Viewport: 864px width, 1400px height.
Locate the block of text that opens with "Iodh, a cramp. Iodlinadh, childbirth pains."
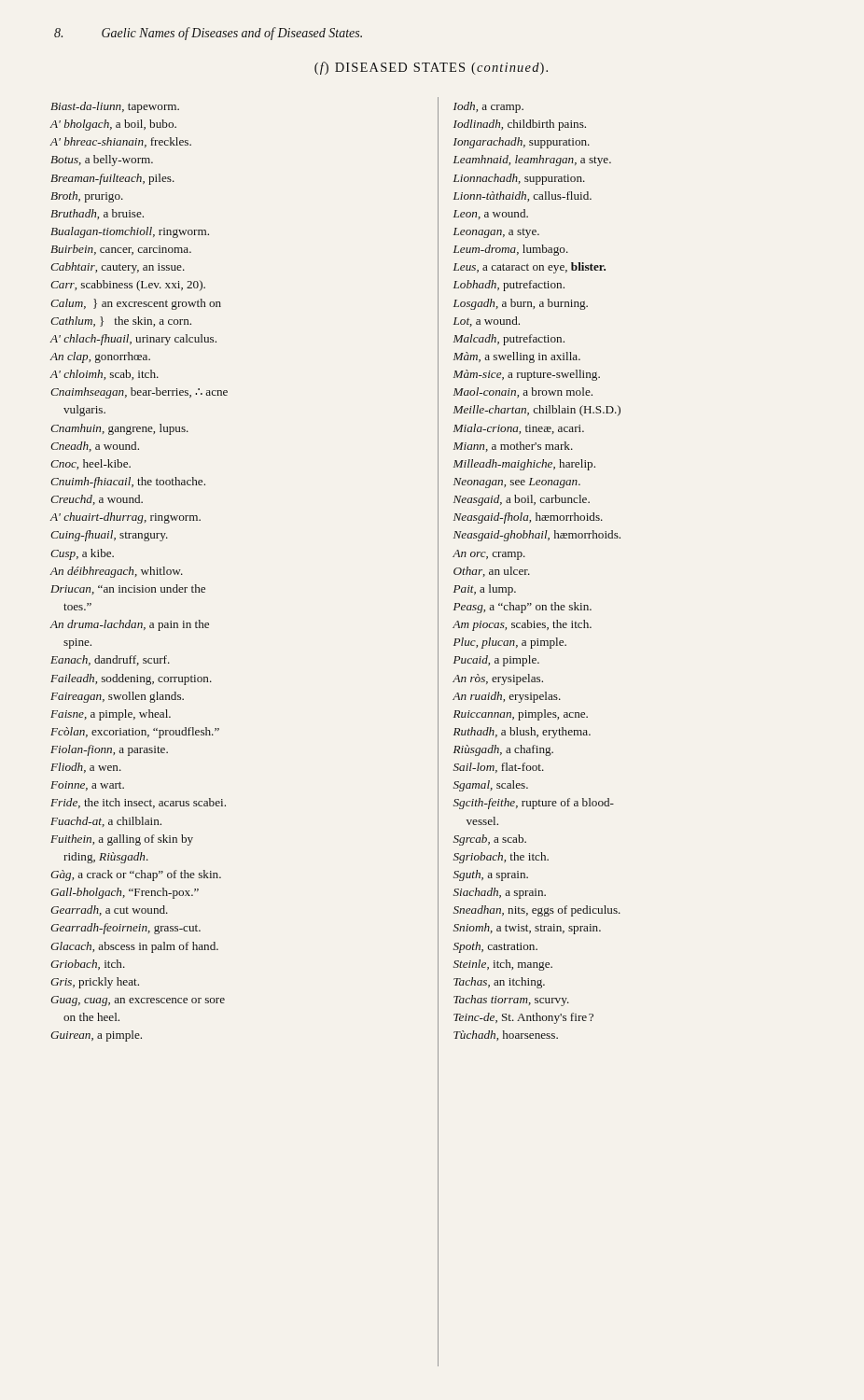point(488,107)
